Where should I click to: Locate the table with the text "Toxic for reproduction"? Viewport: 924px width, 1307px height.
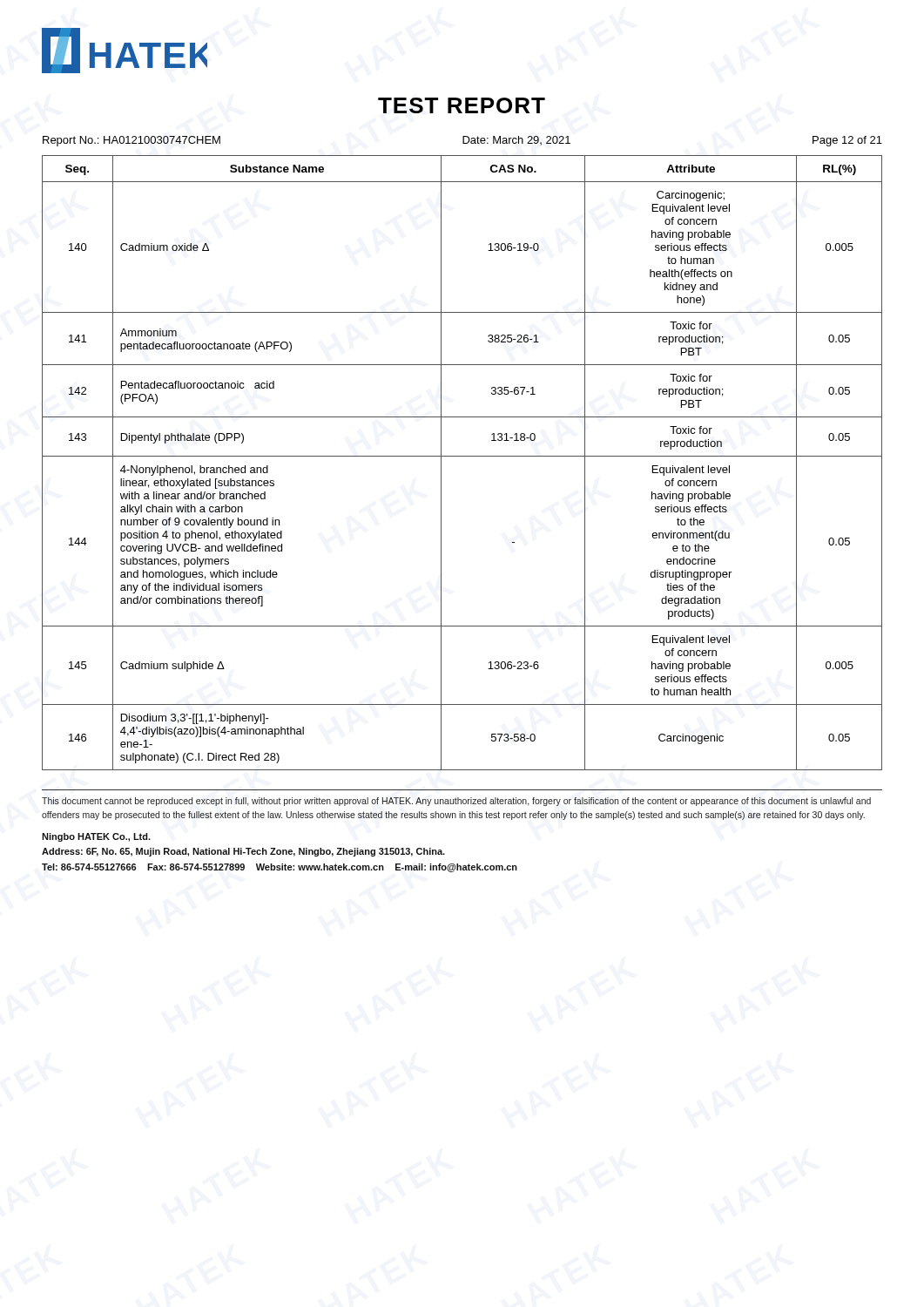point(462,463)
